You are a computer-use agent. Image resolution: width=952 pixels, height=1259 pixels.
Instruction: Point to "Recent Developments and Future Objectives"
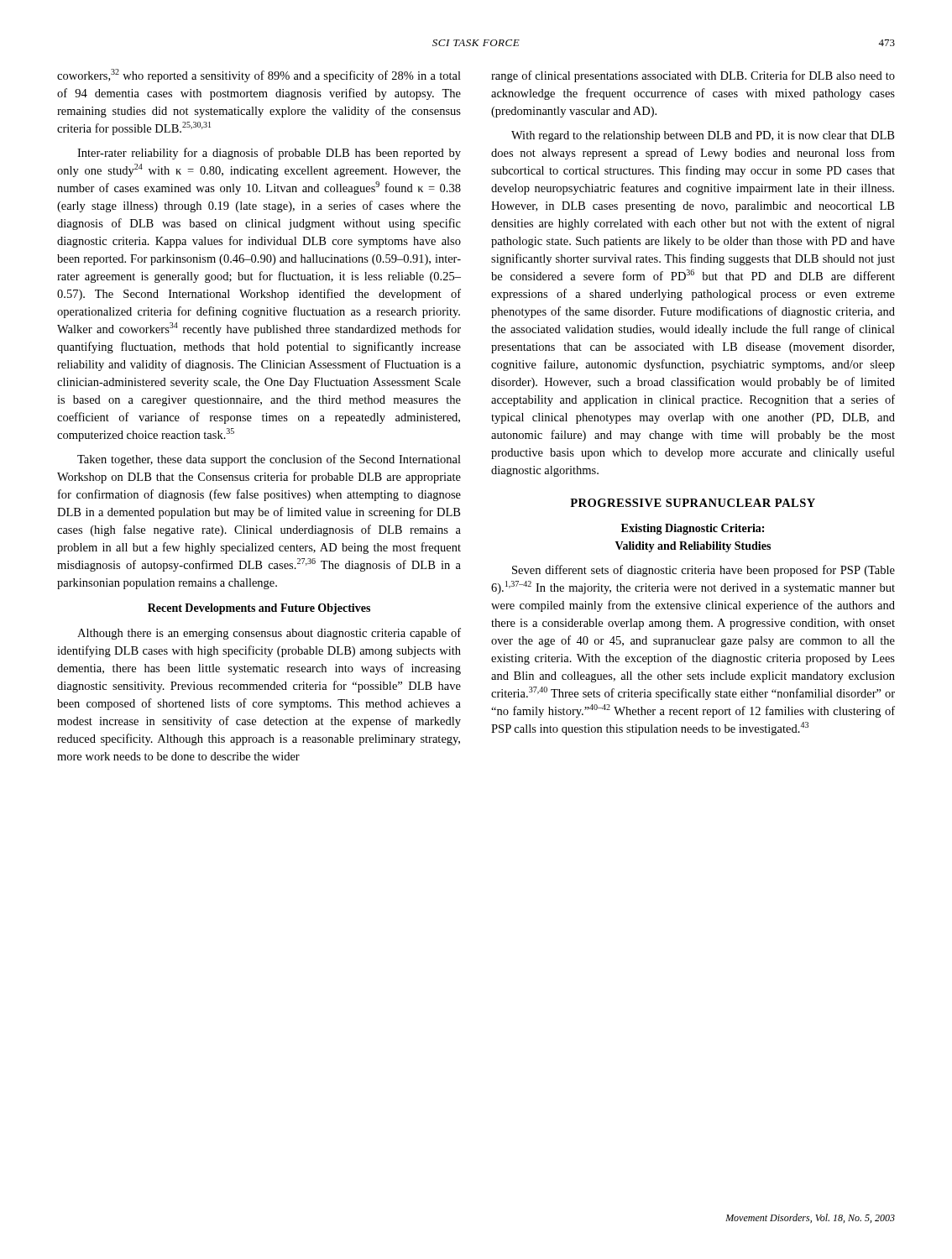tap(259, 608)
